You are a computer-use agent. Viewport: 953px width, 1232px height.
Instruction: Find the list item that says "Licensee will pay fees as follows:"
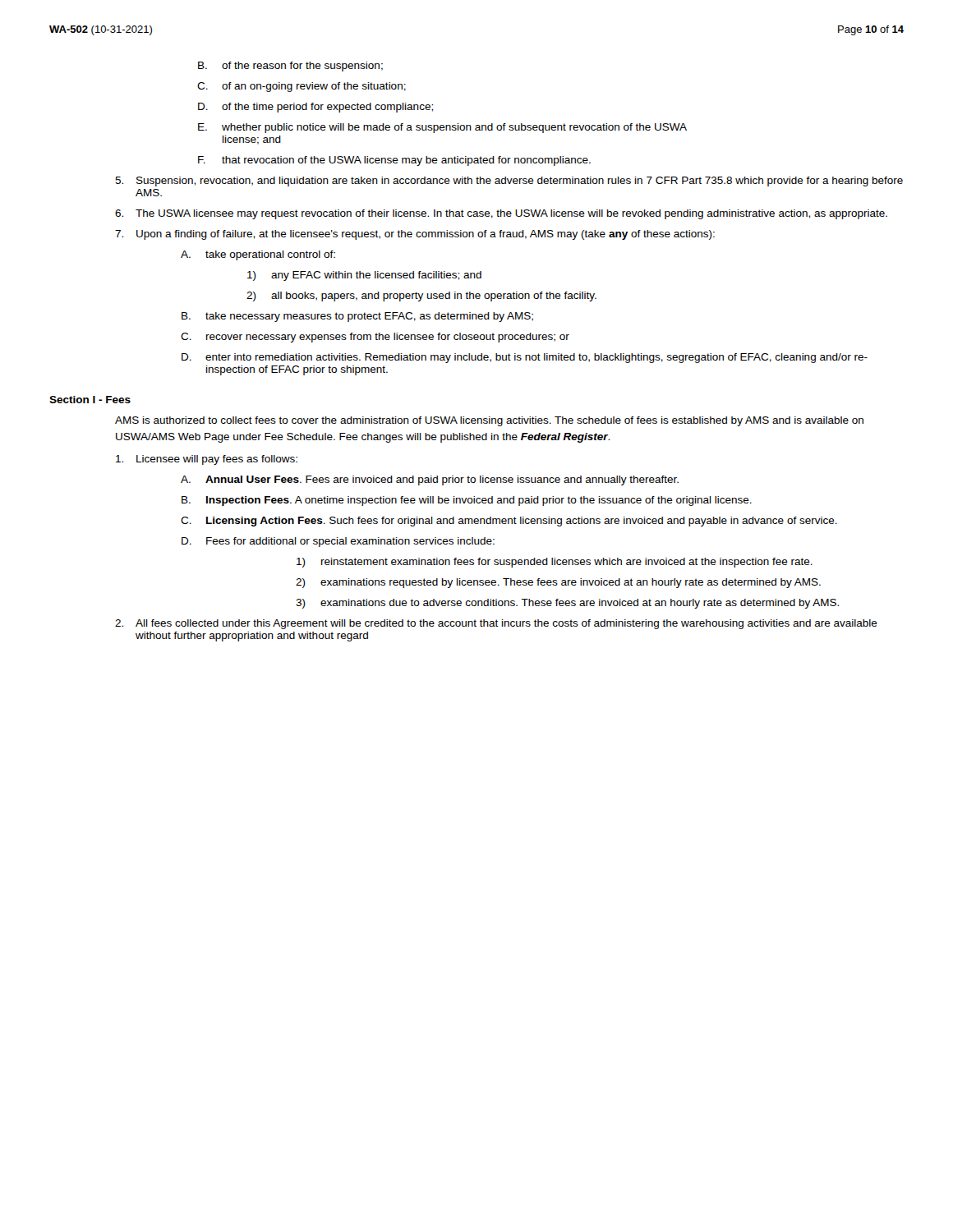207,459
